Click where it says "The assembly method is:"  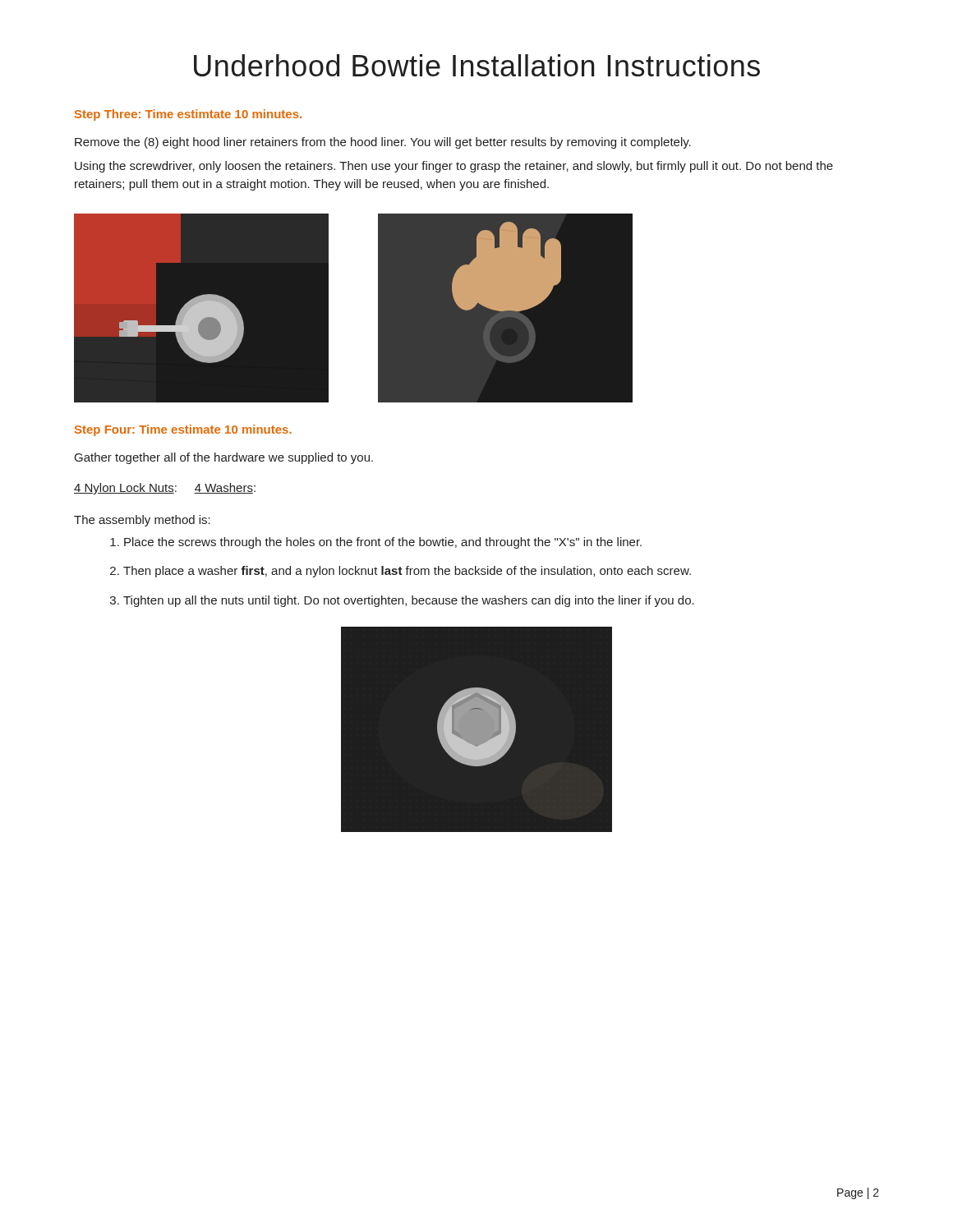[x=142, y=521]
